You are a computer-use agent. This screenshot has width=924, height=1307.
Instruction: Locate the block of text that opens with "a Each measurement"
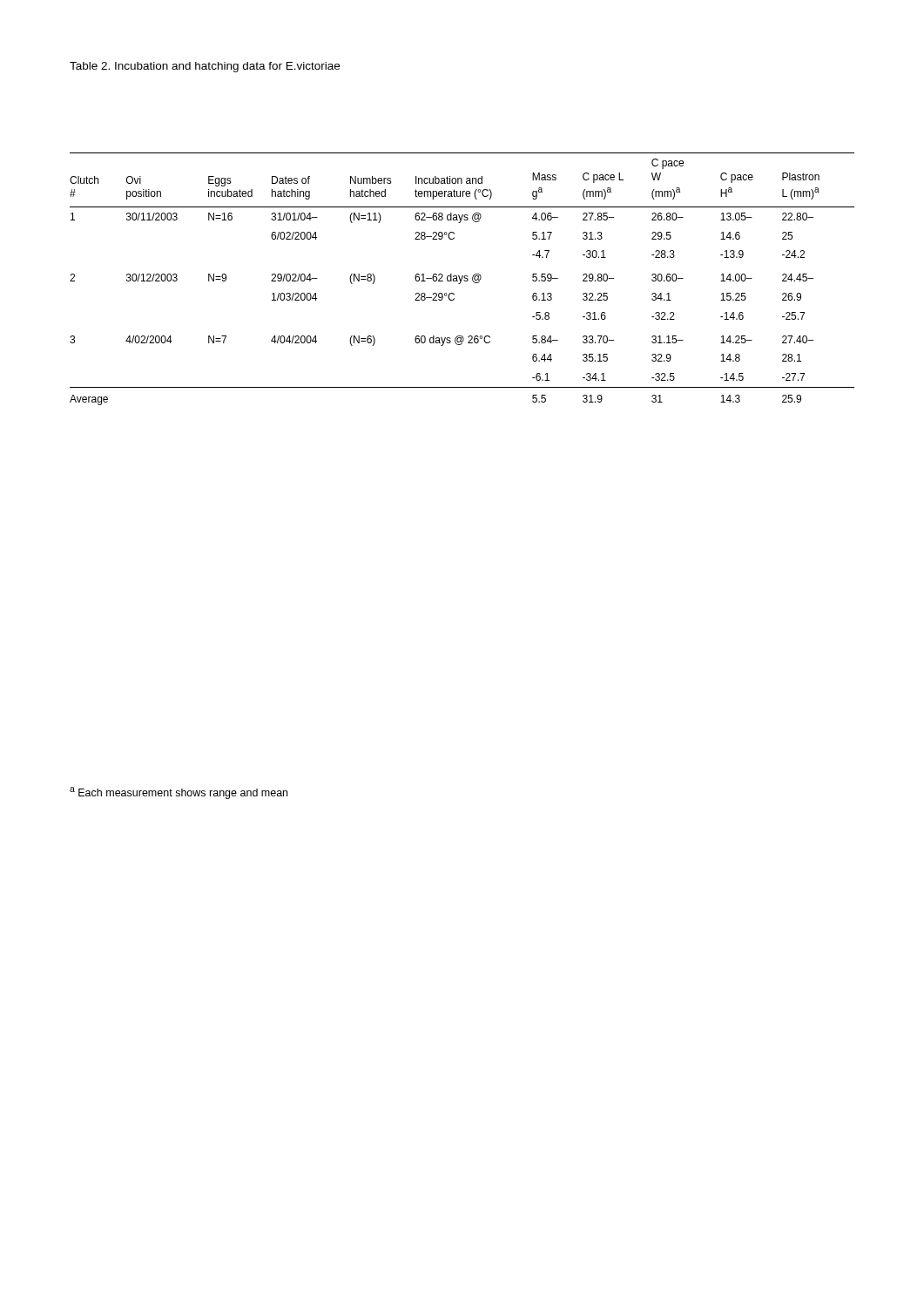(x=179, y=792)
